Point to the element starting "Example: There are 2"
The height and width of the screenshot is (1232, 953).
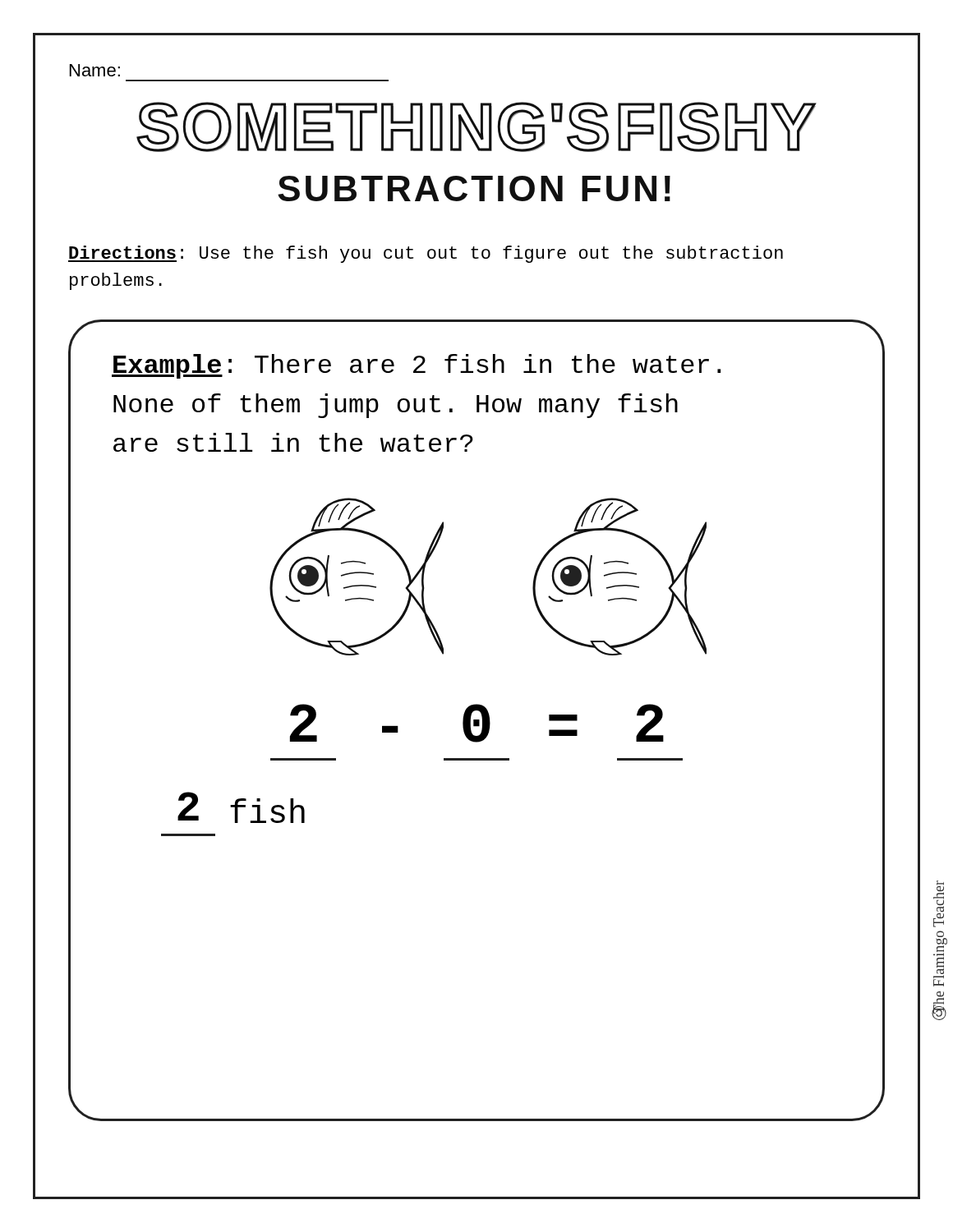pyautogui.click(x=419, y=405)
